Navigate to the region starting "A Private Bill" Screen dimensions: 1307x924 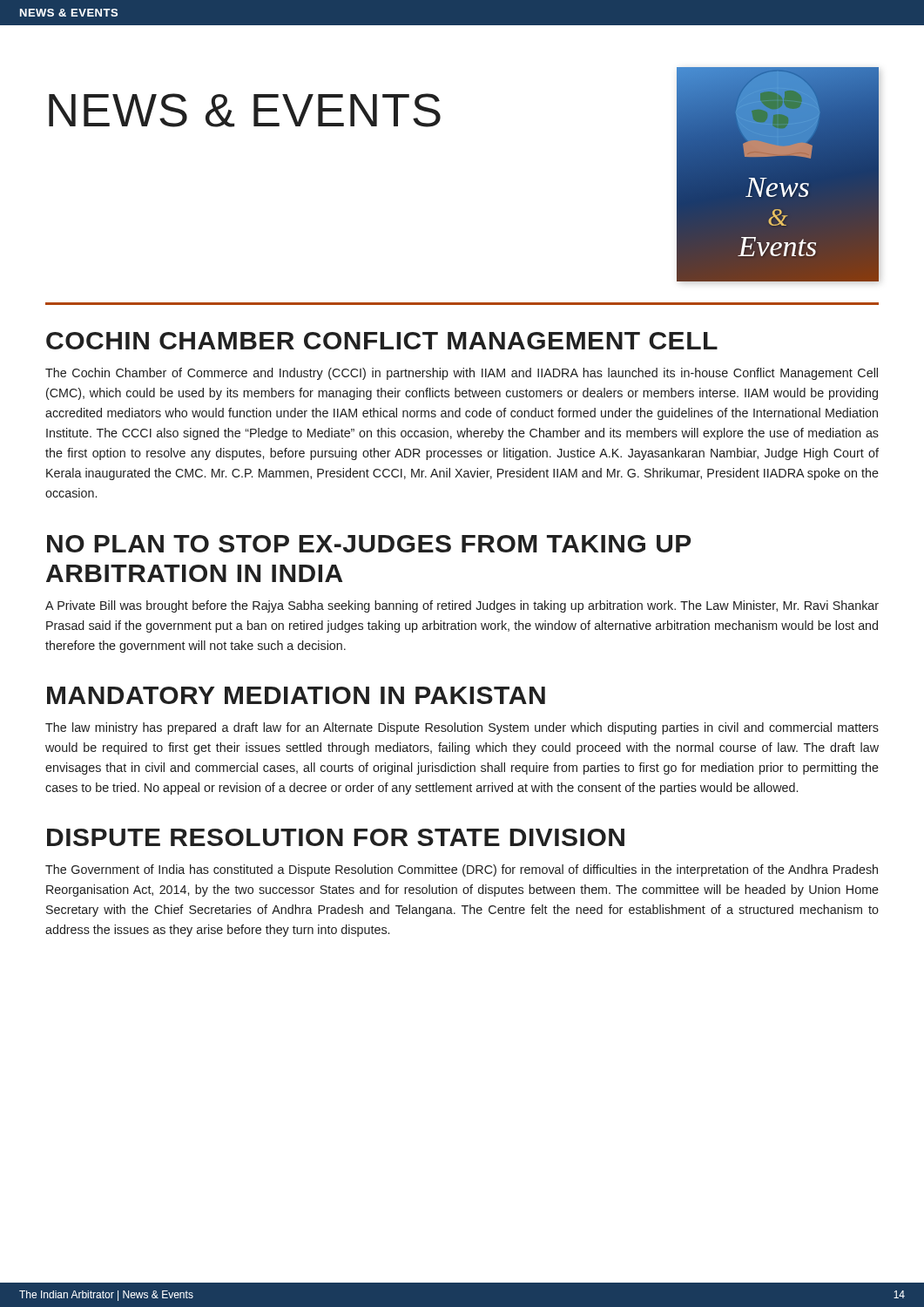(462, 625)
